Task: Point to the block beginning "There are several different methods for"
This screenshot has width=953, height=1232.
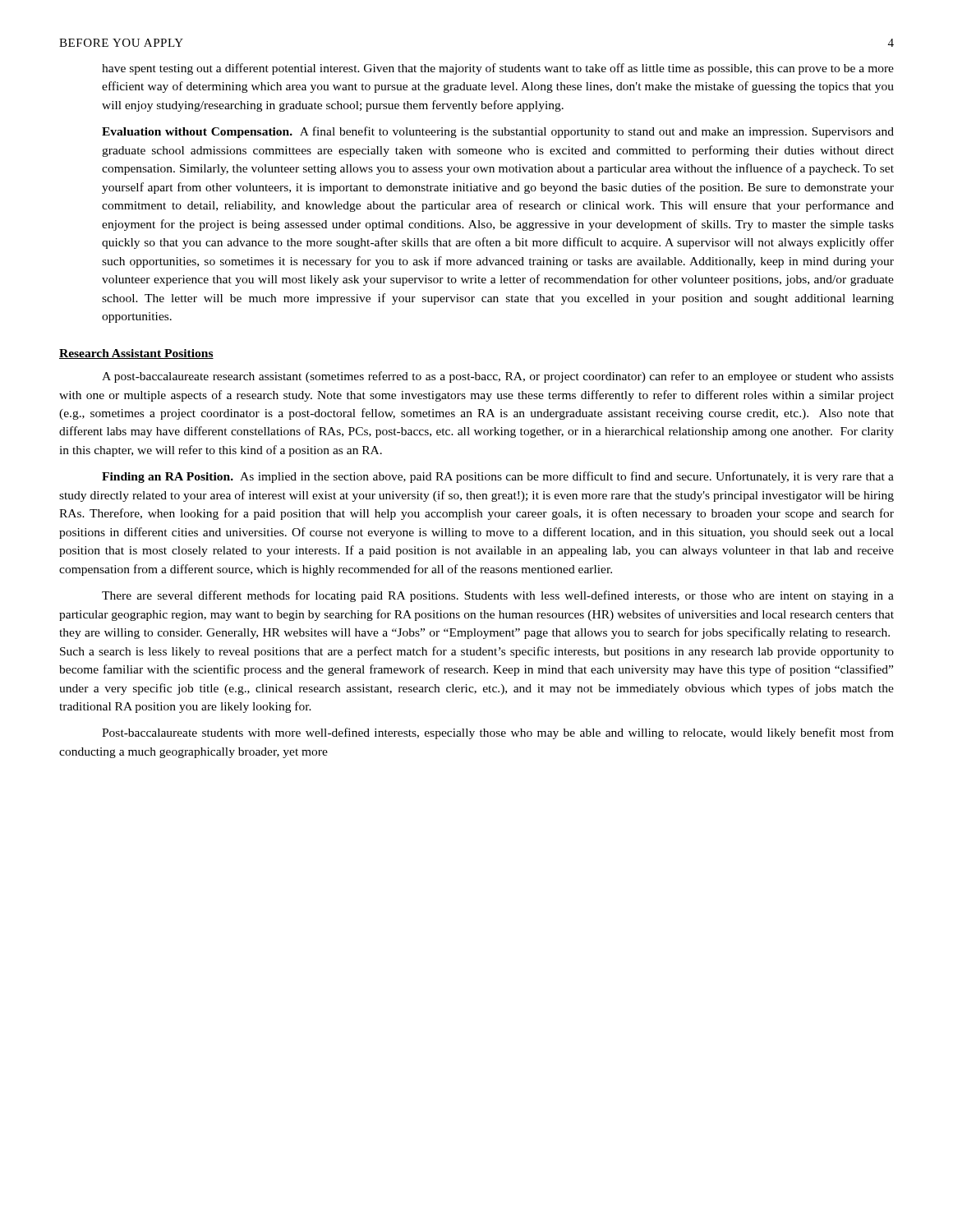Action: pyautogui.click(x=476, y=651)
